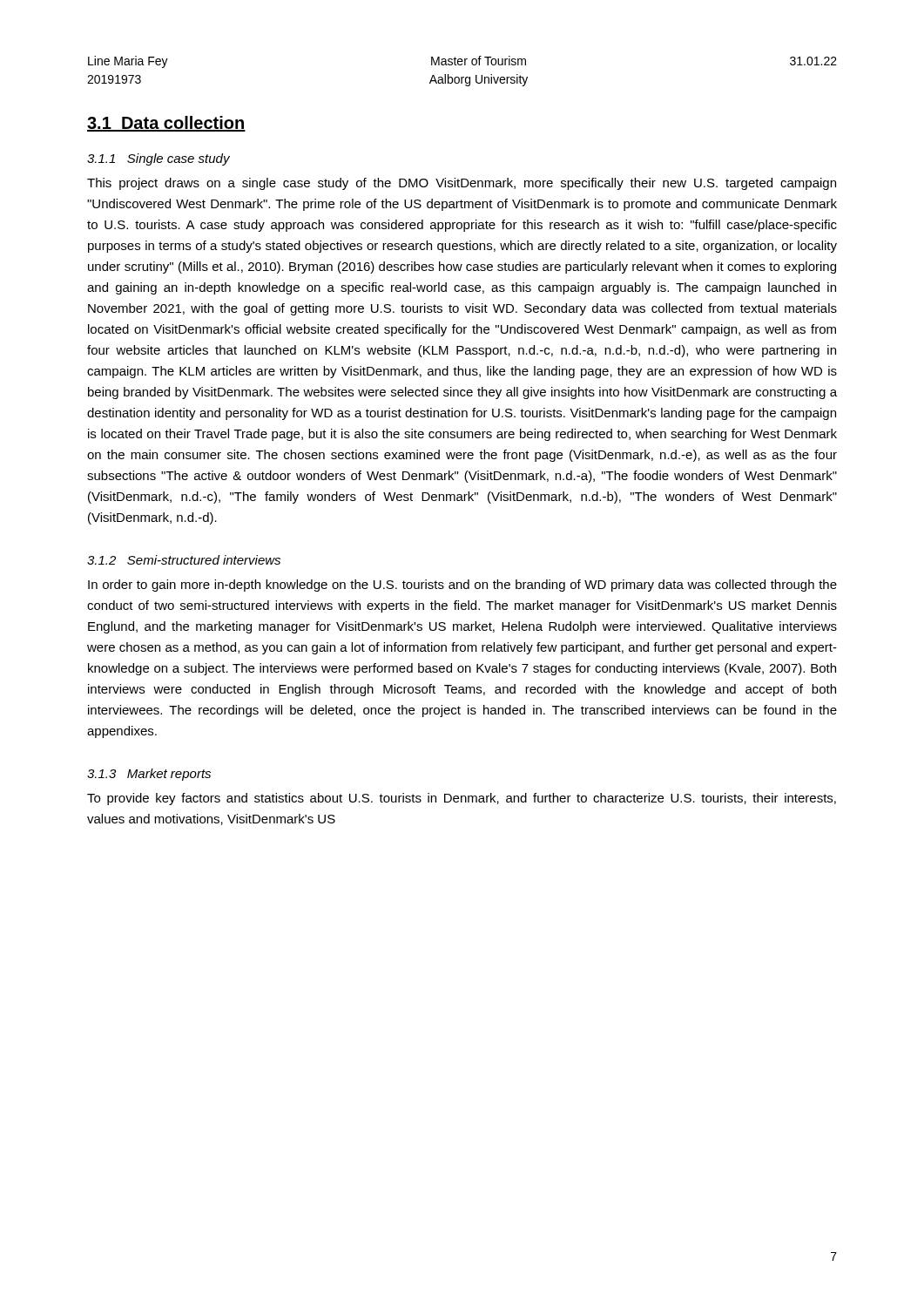
Task: Click on the section header containing "3.1.3 Market reports"
Action: pos(149,773)
